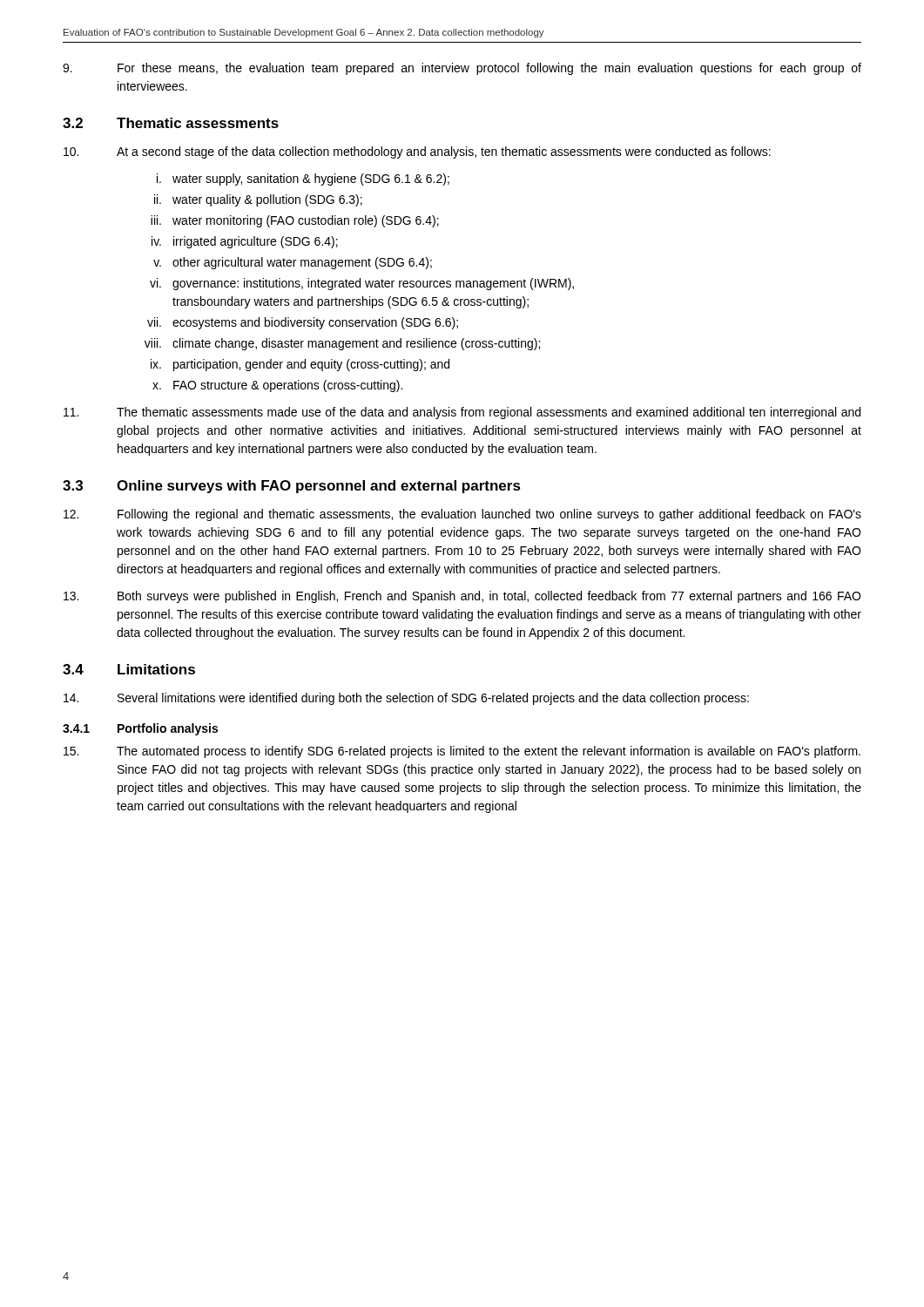Click on the element starting "x. FAO structure & operations (cross-cutting)."
The width and height of the screenshot is (924, 1307).
(277, 386)
